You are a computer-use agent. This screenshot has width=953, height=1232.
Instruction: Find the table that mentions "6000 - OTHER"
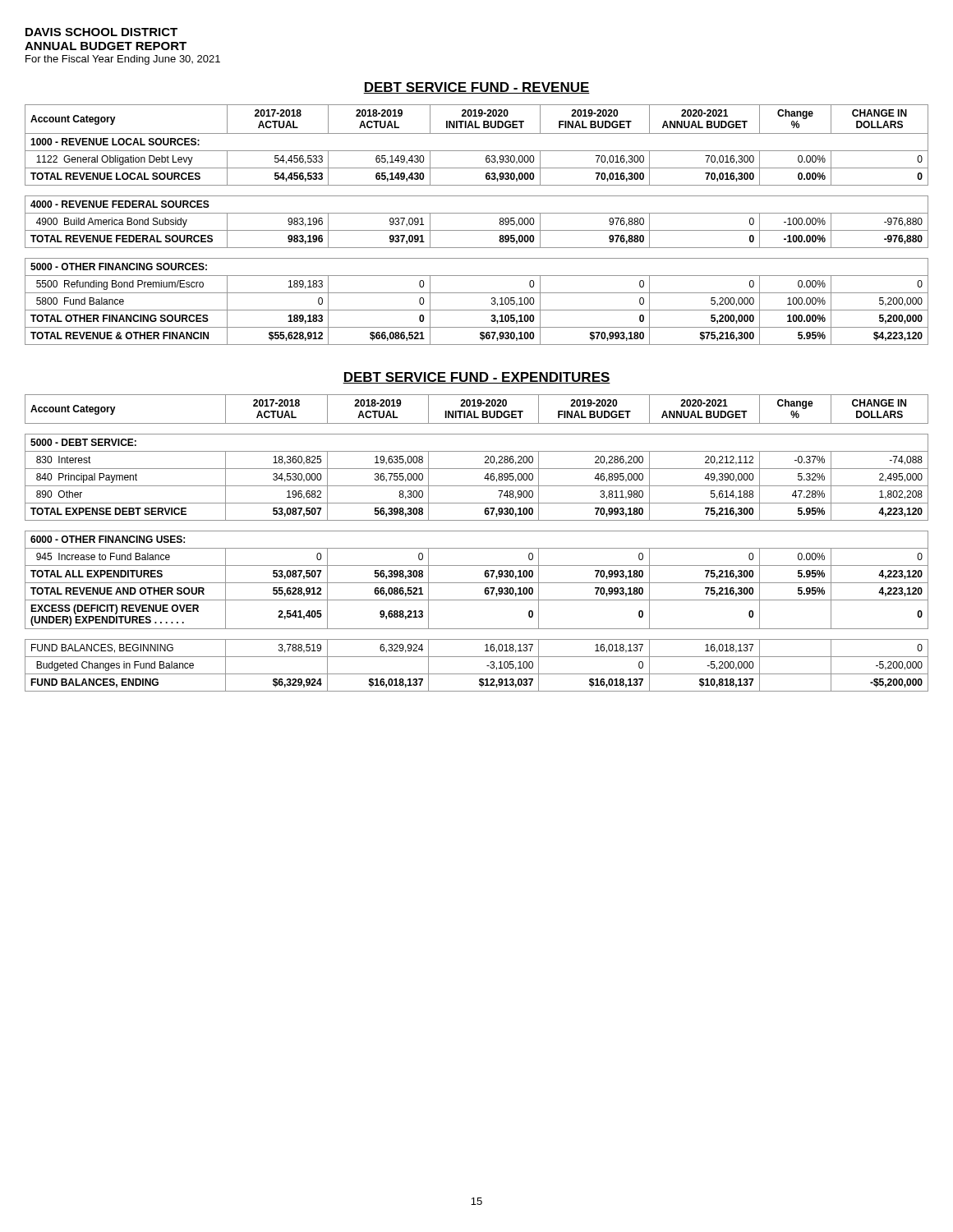(476, 543)
